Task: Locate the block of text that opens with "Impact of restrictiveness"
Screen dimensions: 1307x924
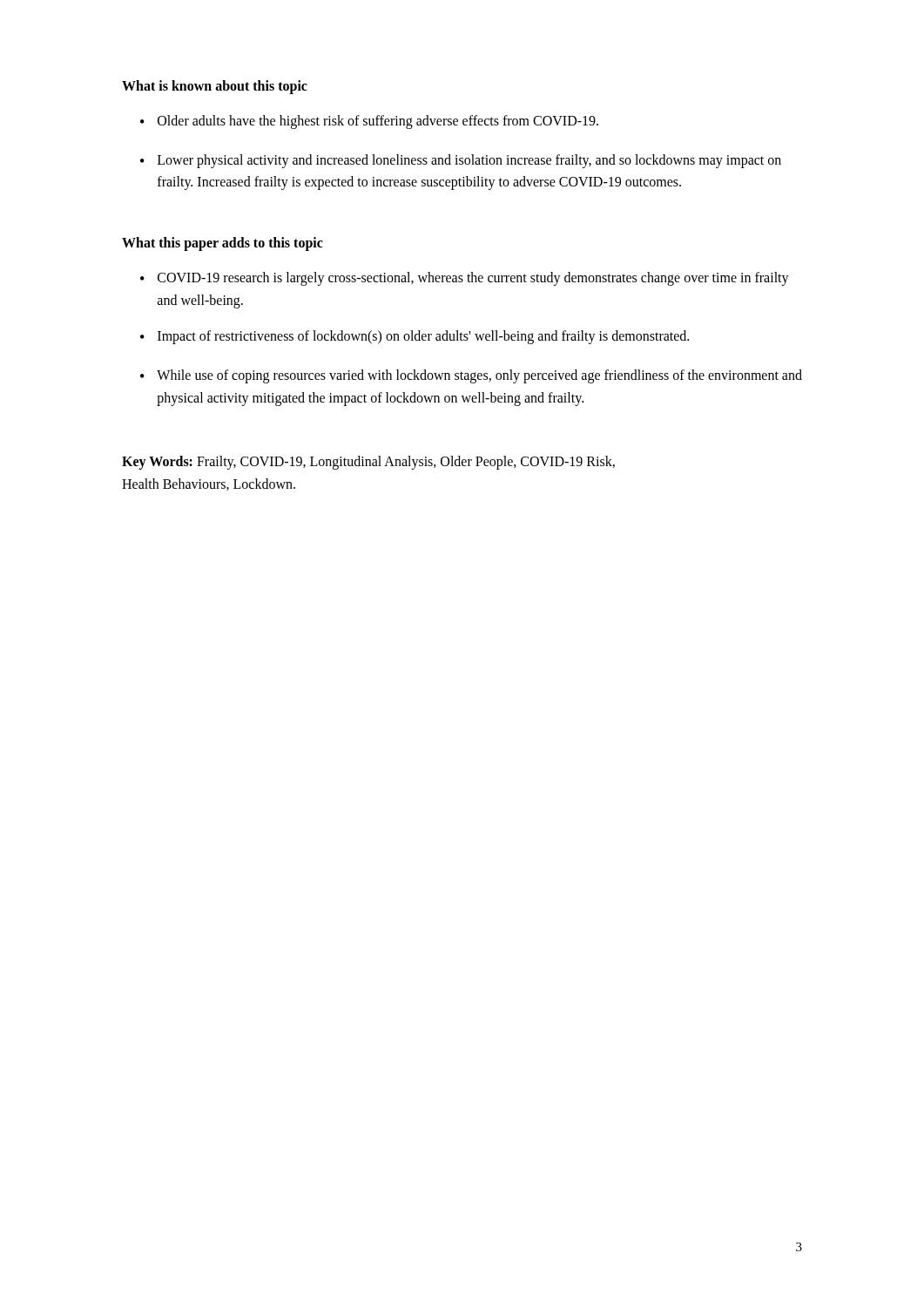Action: click(480, 336)
